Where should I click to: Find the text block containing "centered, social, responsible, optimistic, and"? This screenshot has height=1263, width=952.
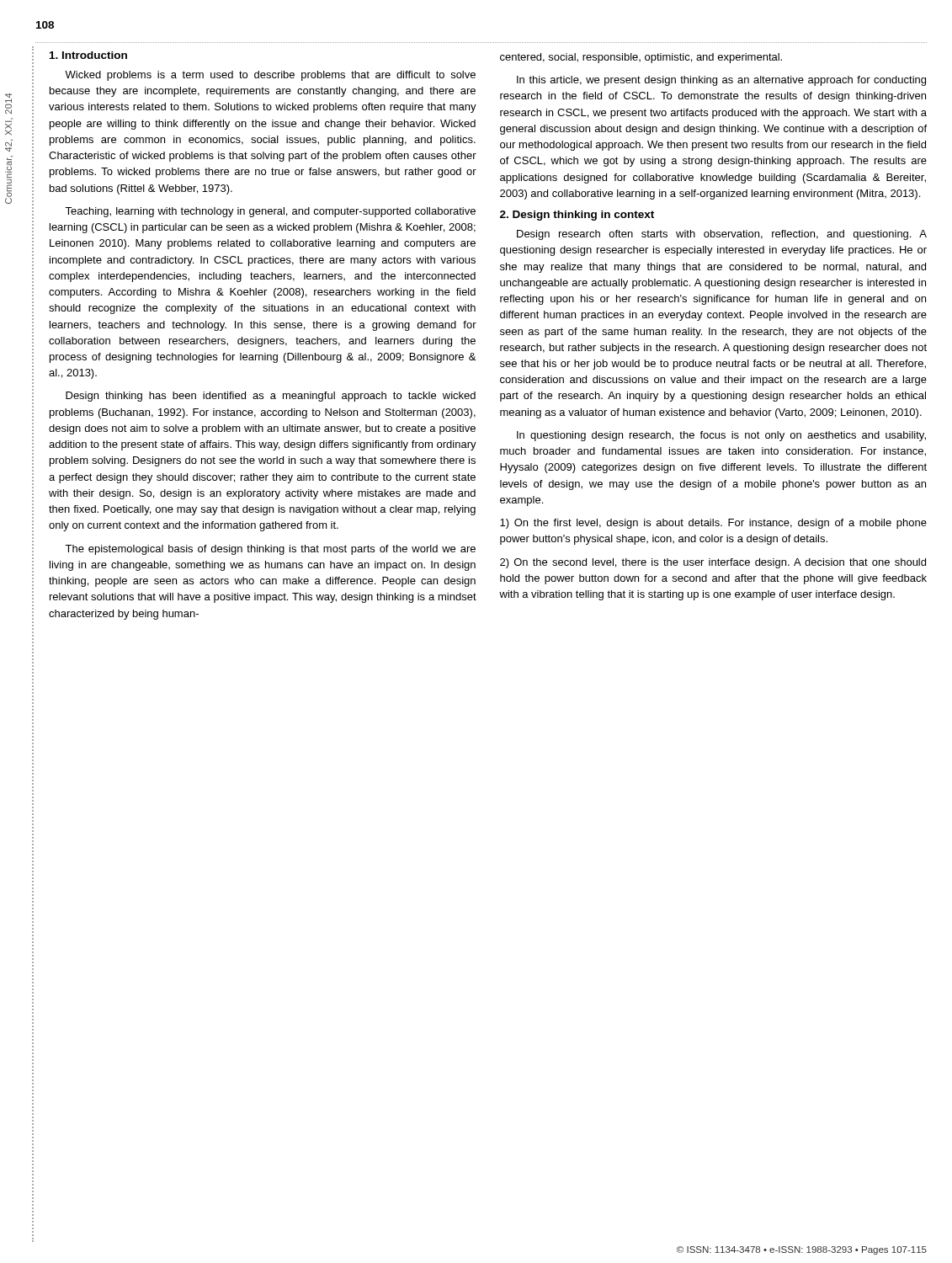pyautogui.click(x=713, y=125)
